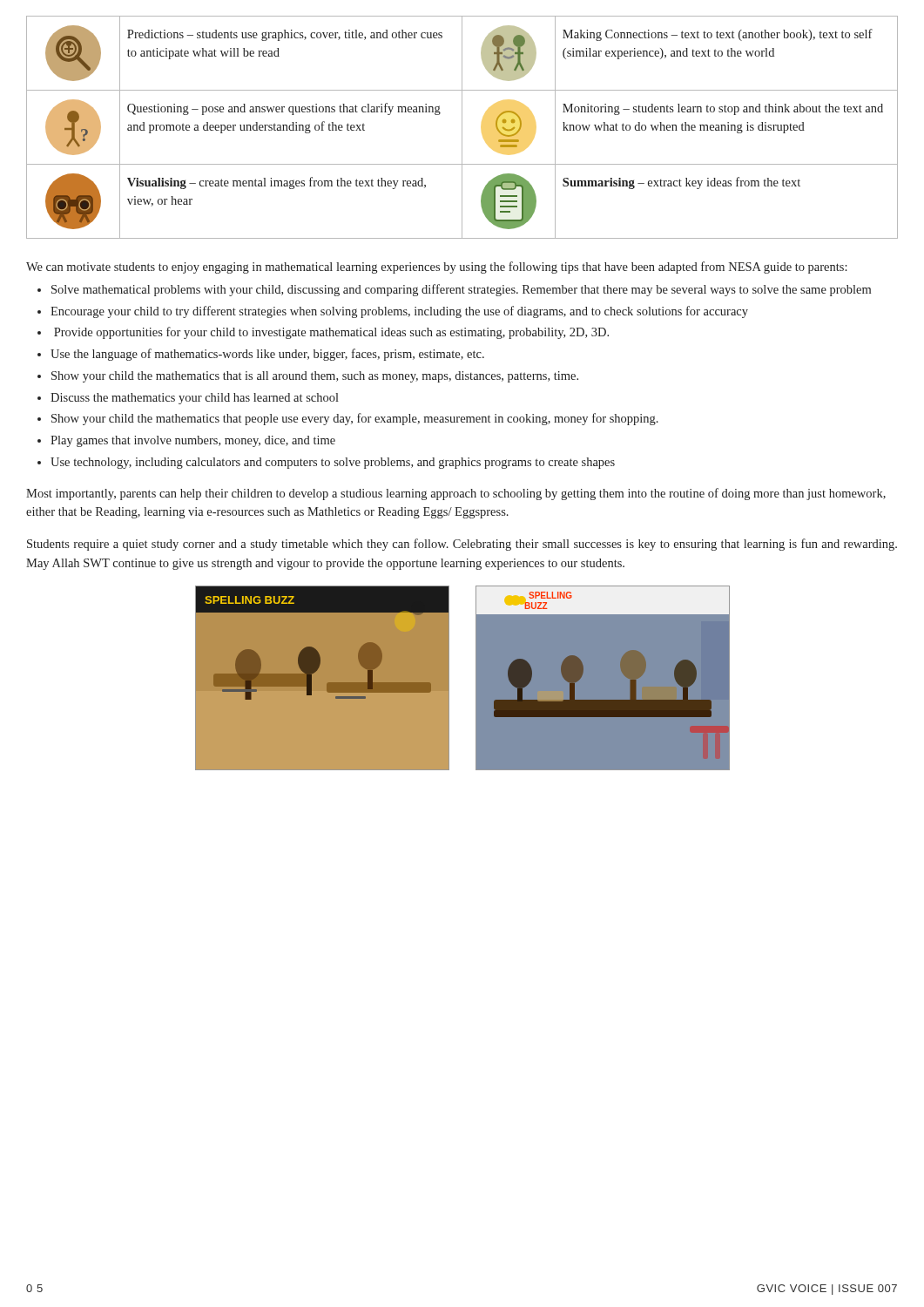Locate the block of text that opens with "Solve mathematical problems with your"
The height and width of the screenshot is (1307, 924).
474,290
